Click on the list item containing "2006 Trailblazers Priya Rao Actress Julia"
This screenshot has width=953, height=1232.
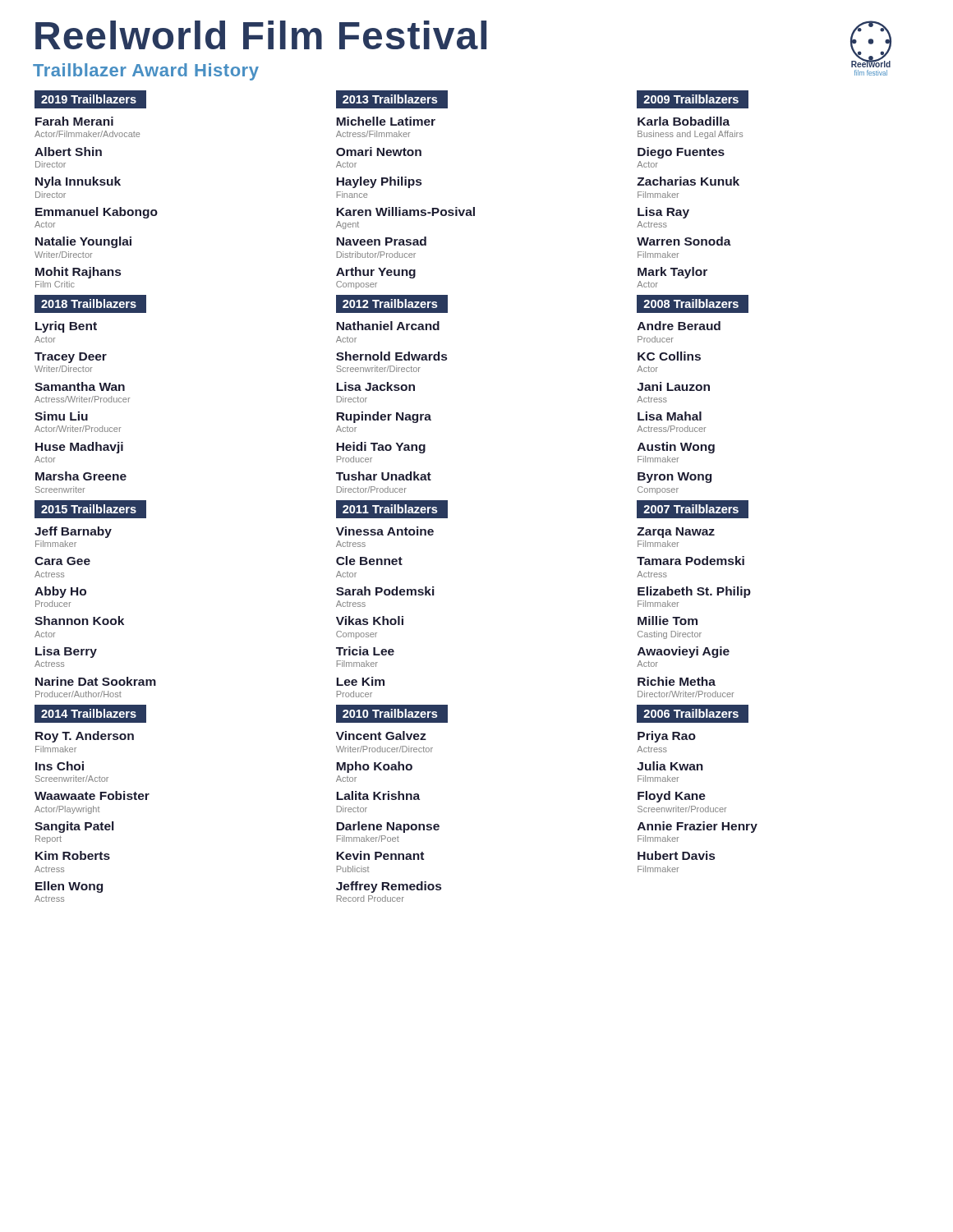(x=693, y=714)
